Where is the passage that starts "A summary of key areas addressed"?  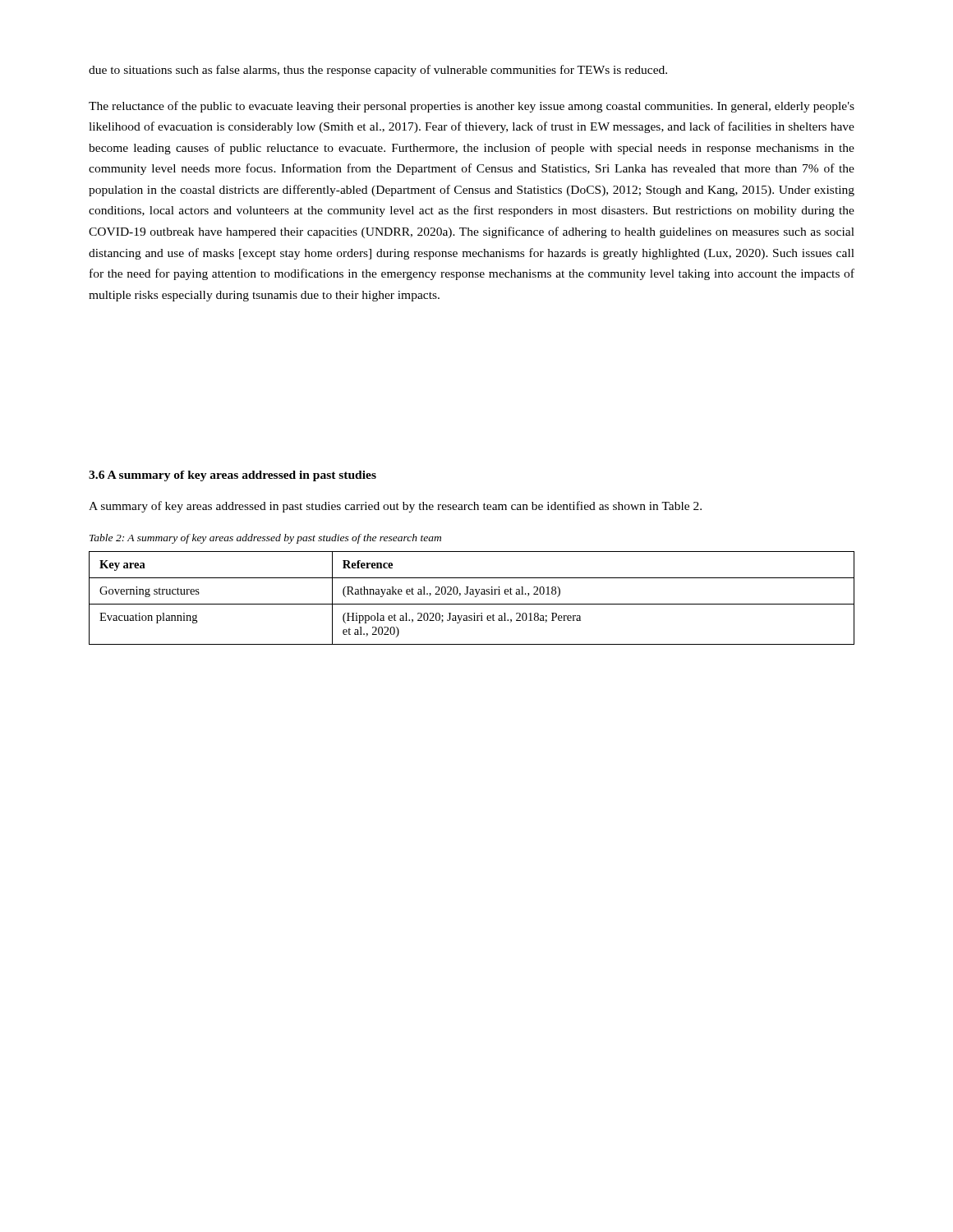(x=396, y=506)
